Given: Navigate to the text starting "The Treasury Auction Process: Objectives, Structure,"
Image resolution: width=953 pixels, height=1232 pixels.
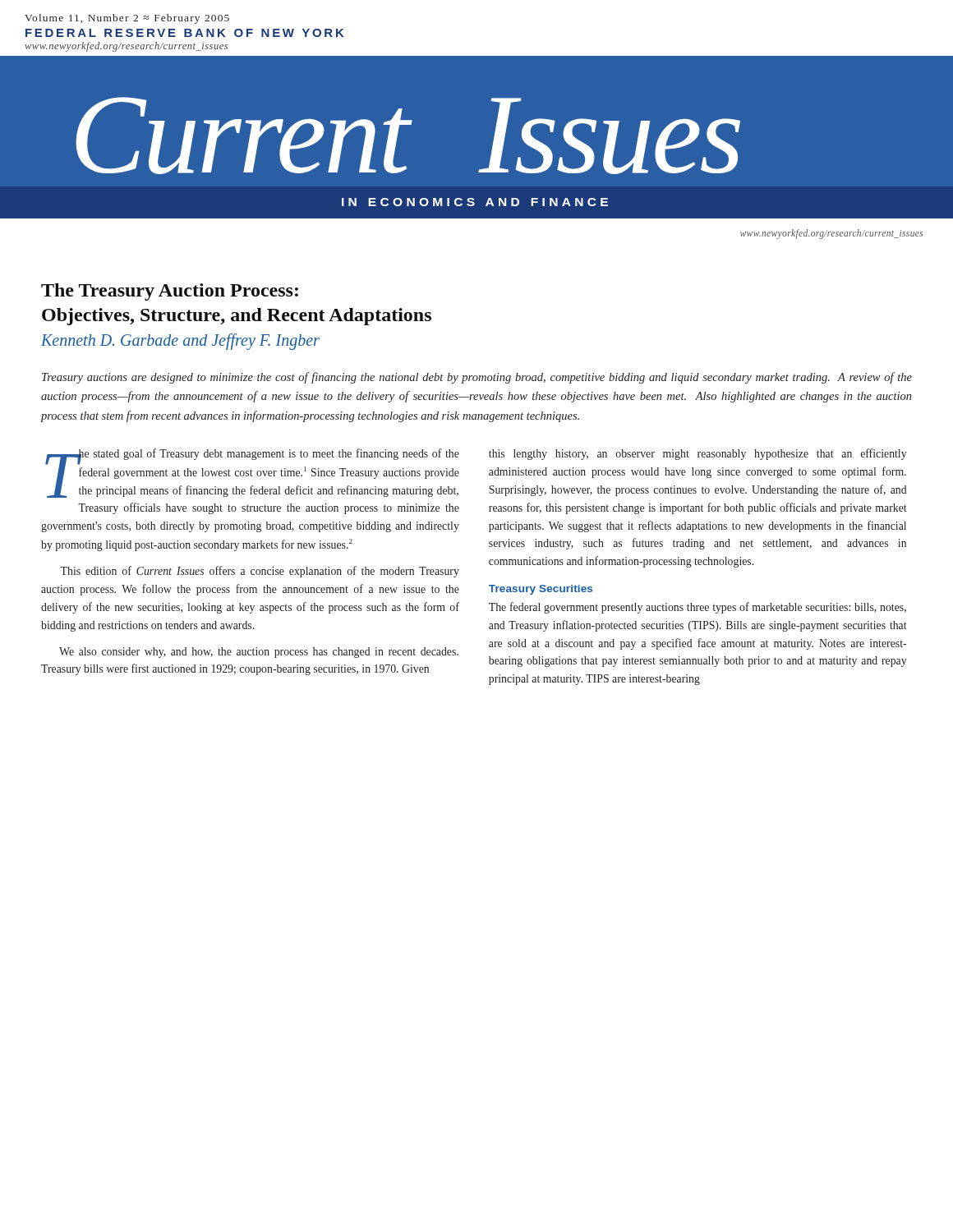Looking at the screenshot, I should point(236,302).
